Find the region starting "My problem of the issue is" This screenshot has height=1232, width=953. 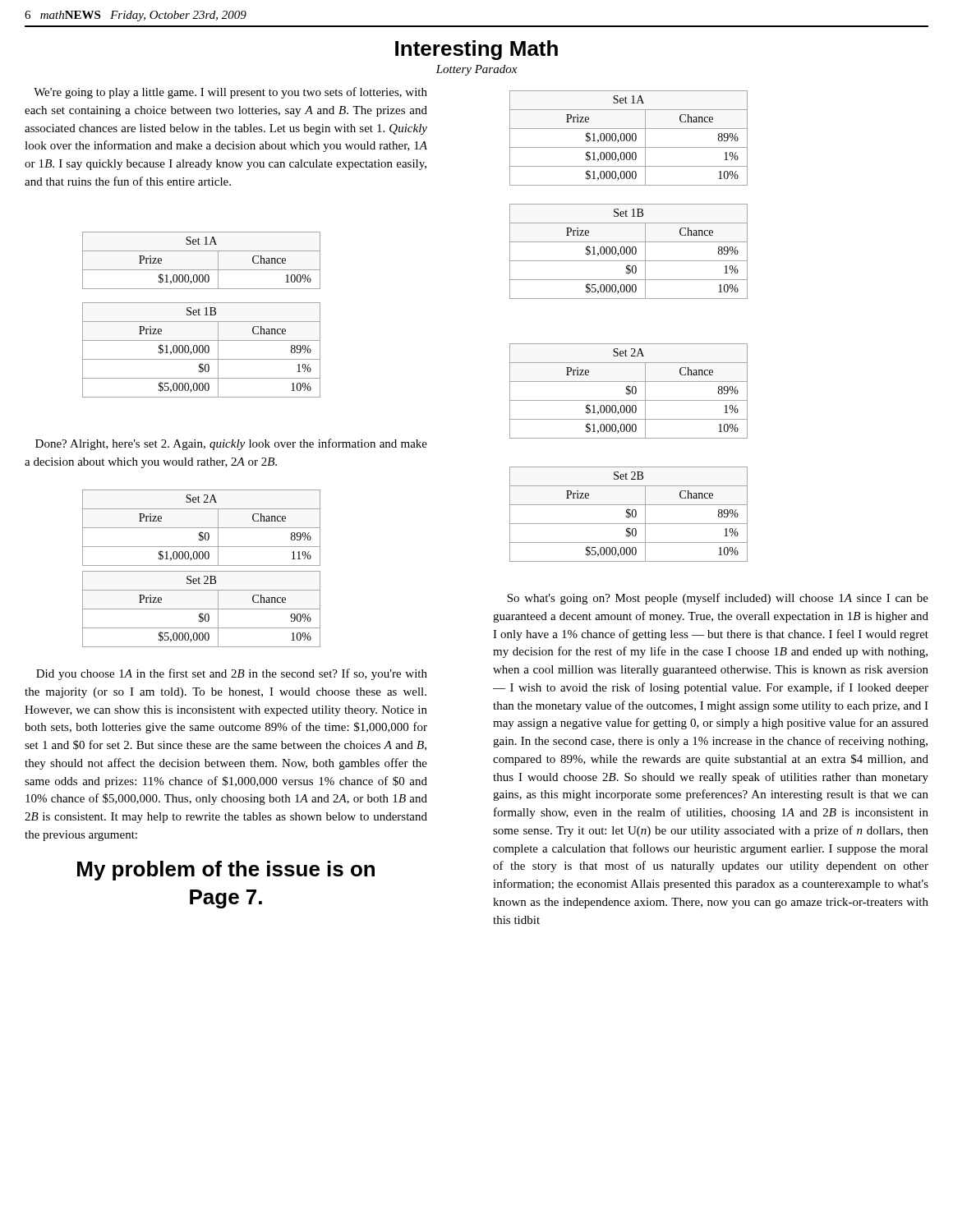click(x=226, y=883)
